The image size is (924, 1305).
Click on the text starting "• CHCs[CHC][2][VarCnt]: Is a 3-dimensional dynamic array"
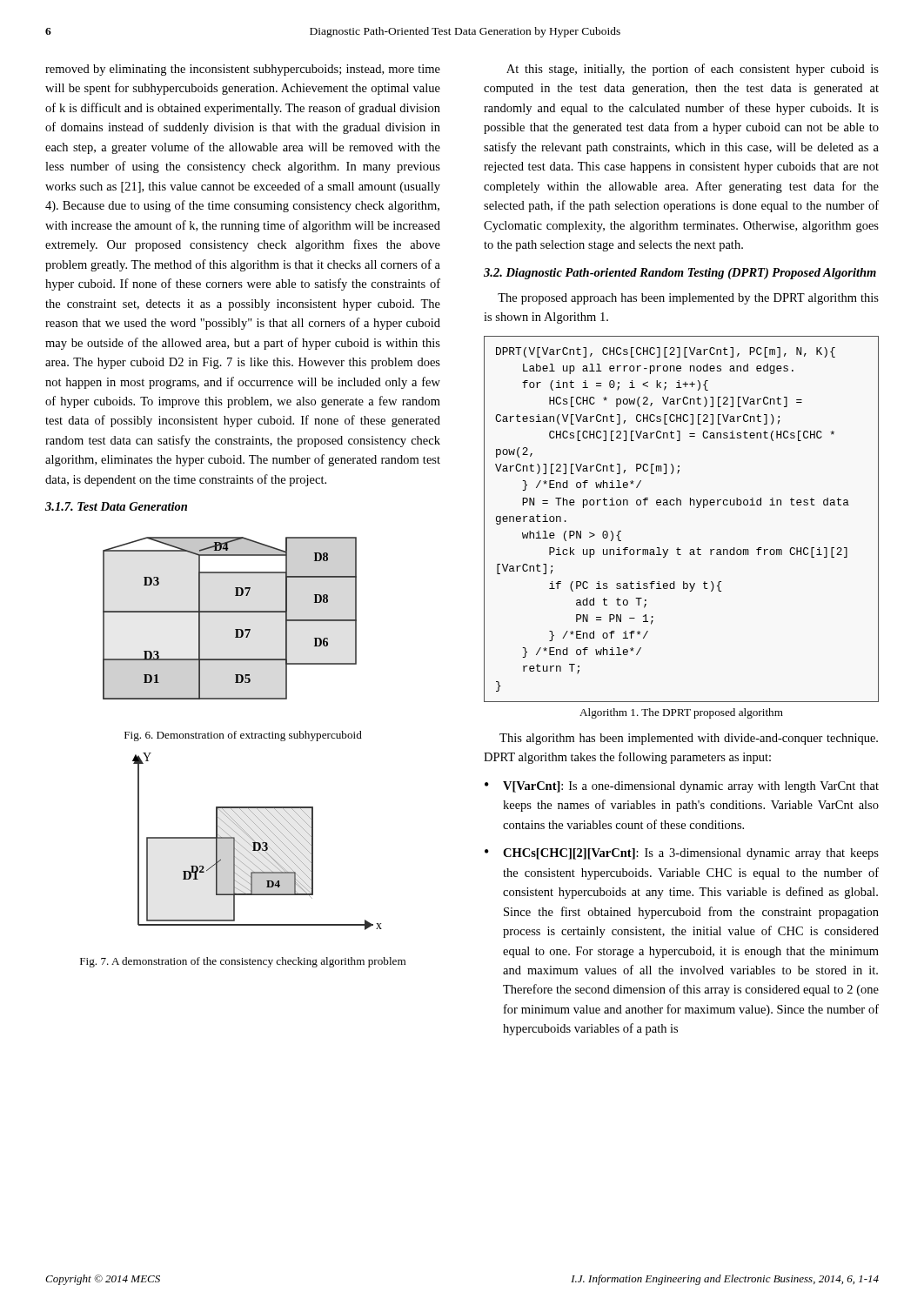click(681, 941)
